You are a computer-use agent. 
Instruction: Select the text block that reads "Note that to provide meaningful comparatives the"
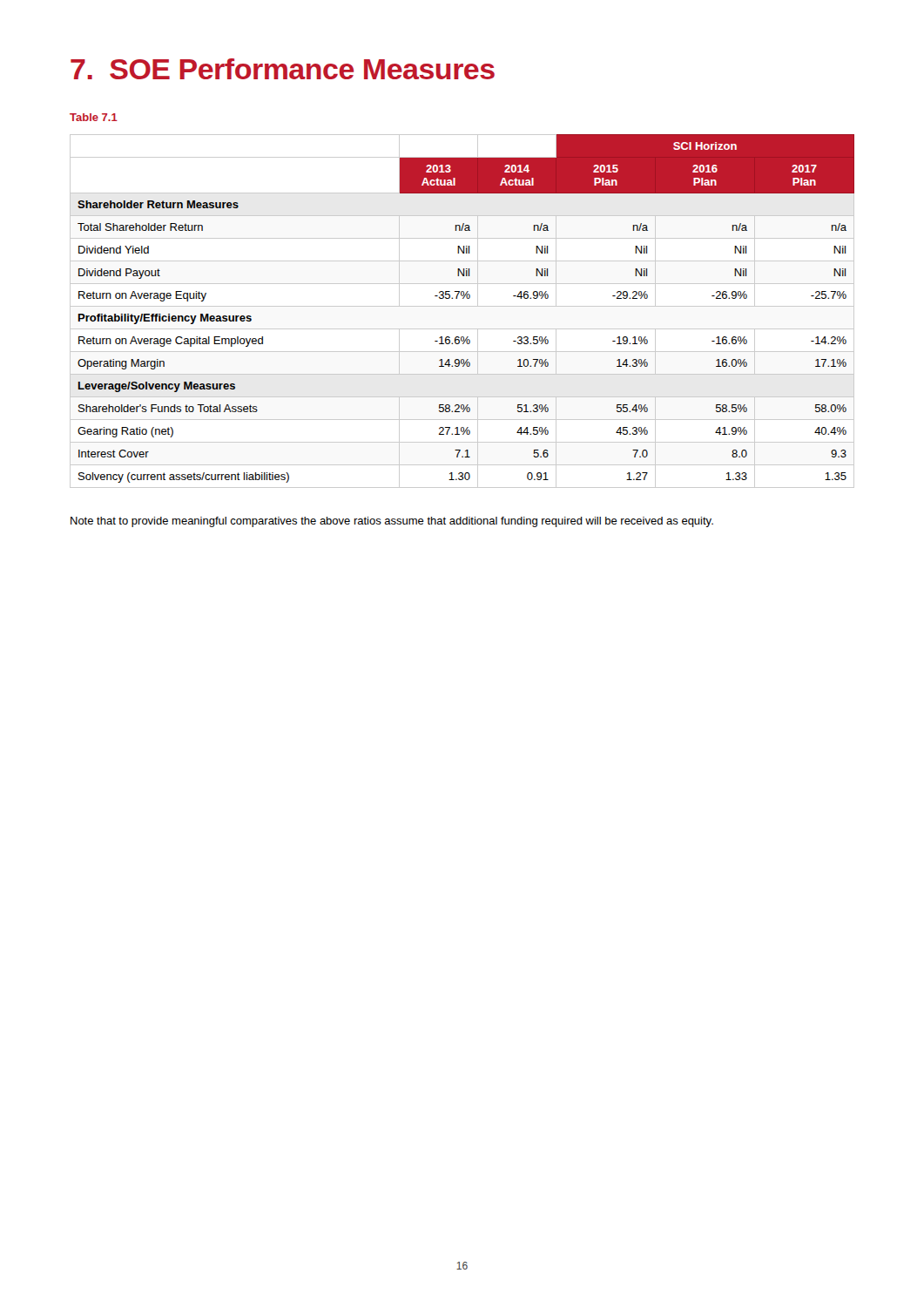[392, 521]
